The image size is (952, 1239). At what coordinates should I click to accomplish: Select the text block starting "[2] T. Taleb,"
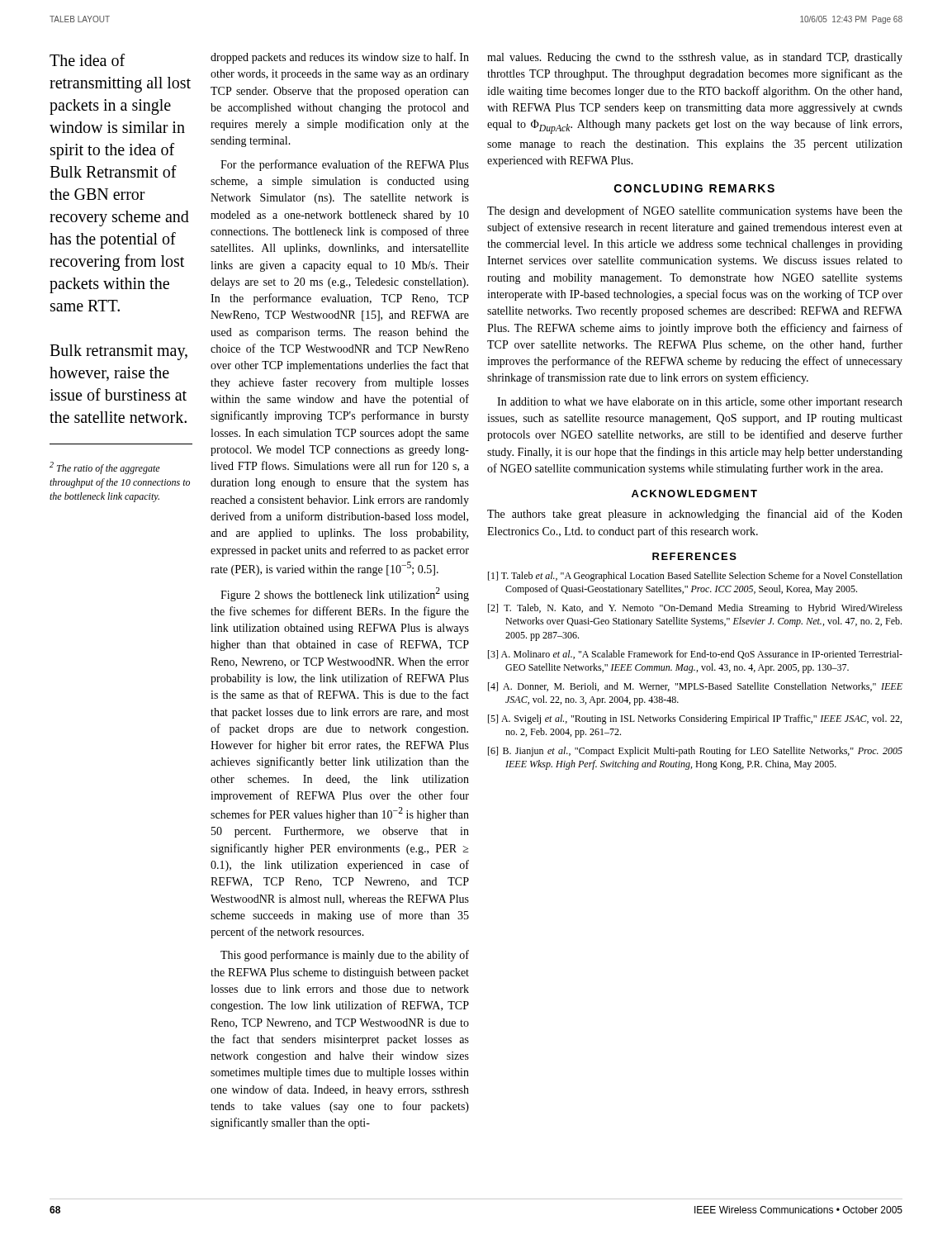click(695, 622)
